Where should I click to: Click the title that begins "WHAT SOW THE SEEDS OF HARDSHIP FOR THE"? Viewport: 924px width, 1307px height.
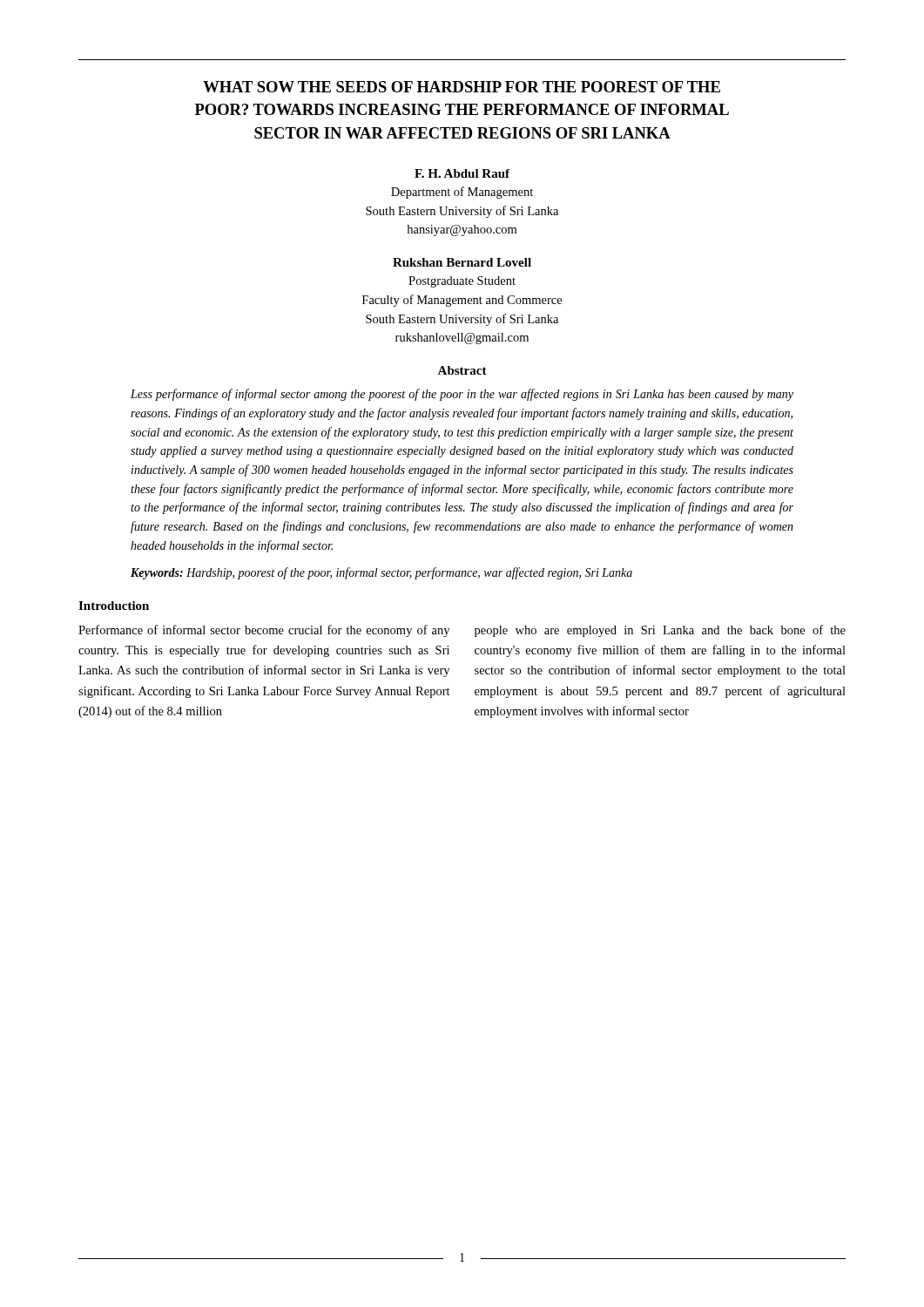pos(462,110)
